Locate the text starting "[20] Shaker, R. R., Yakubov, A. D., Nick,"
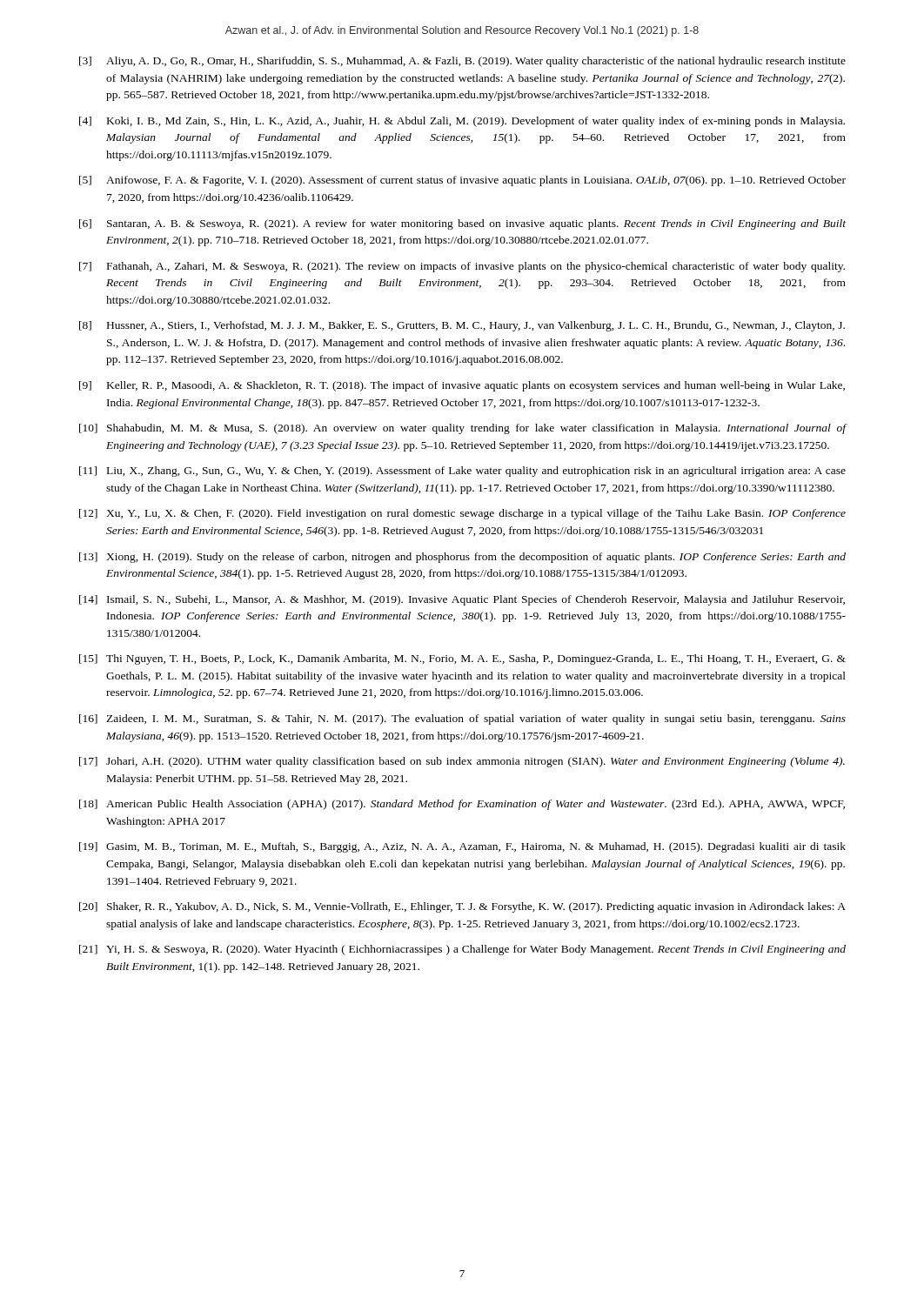Image resolution: width=924 pixels, height=1305 pixels. [x=462, y=915]
